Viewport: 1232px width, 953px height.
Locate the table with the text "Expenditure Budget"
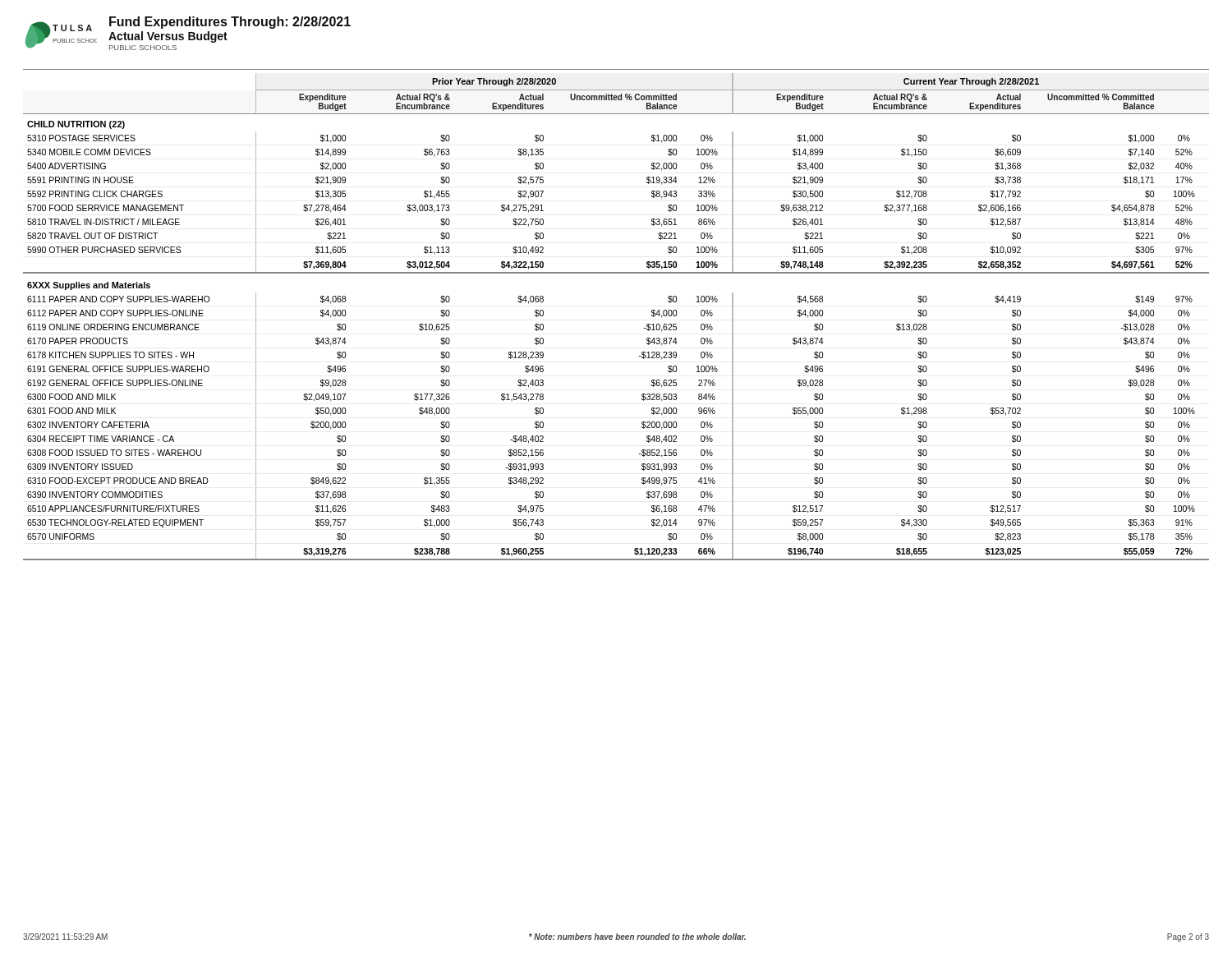616,317
